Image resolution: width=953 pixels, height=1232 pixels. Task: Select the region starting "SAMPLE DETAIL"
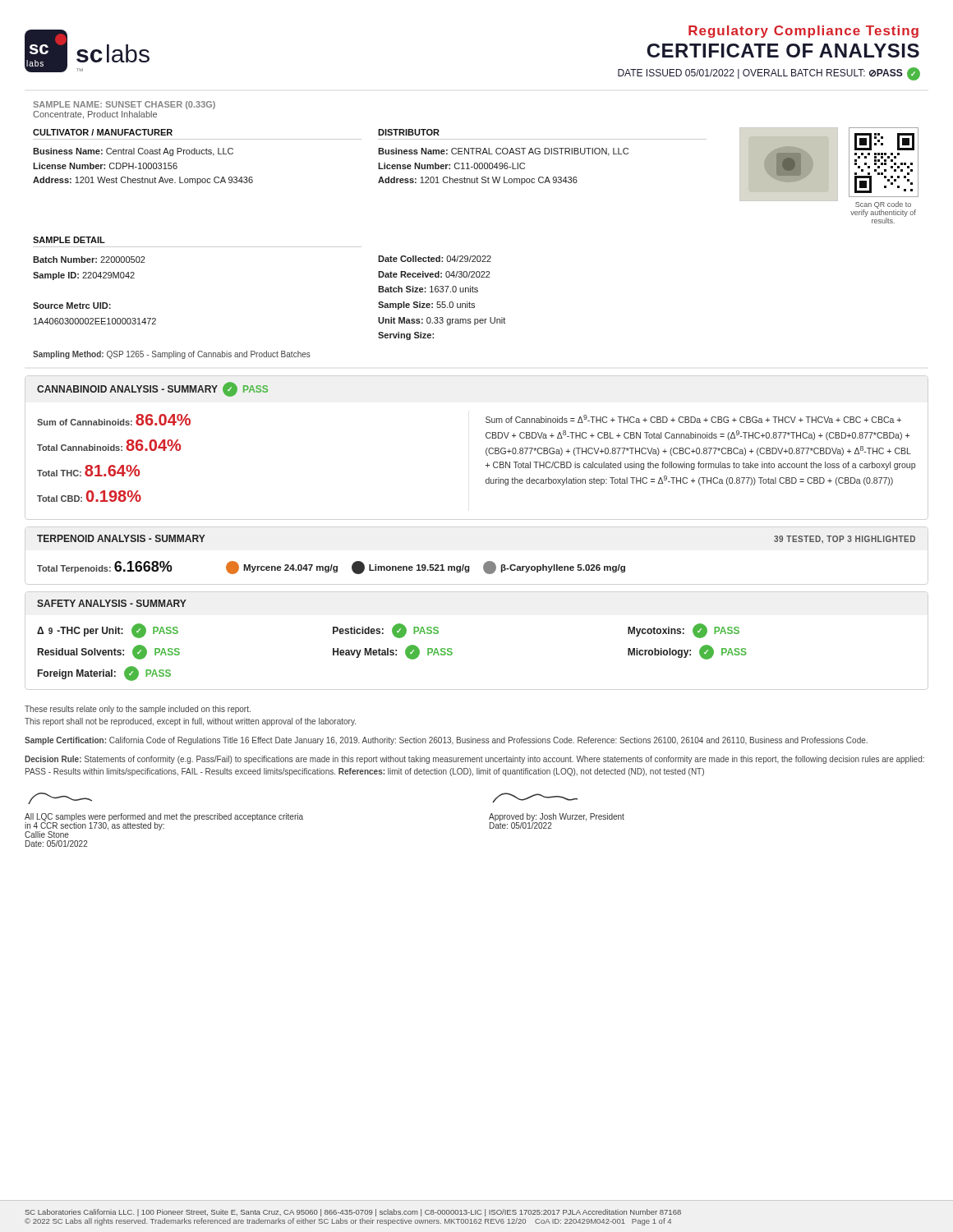[x=69, y=240]
